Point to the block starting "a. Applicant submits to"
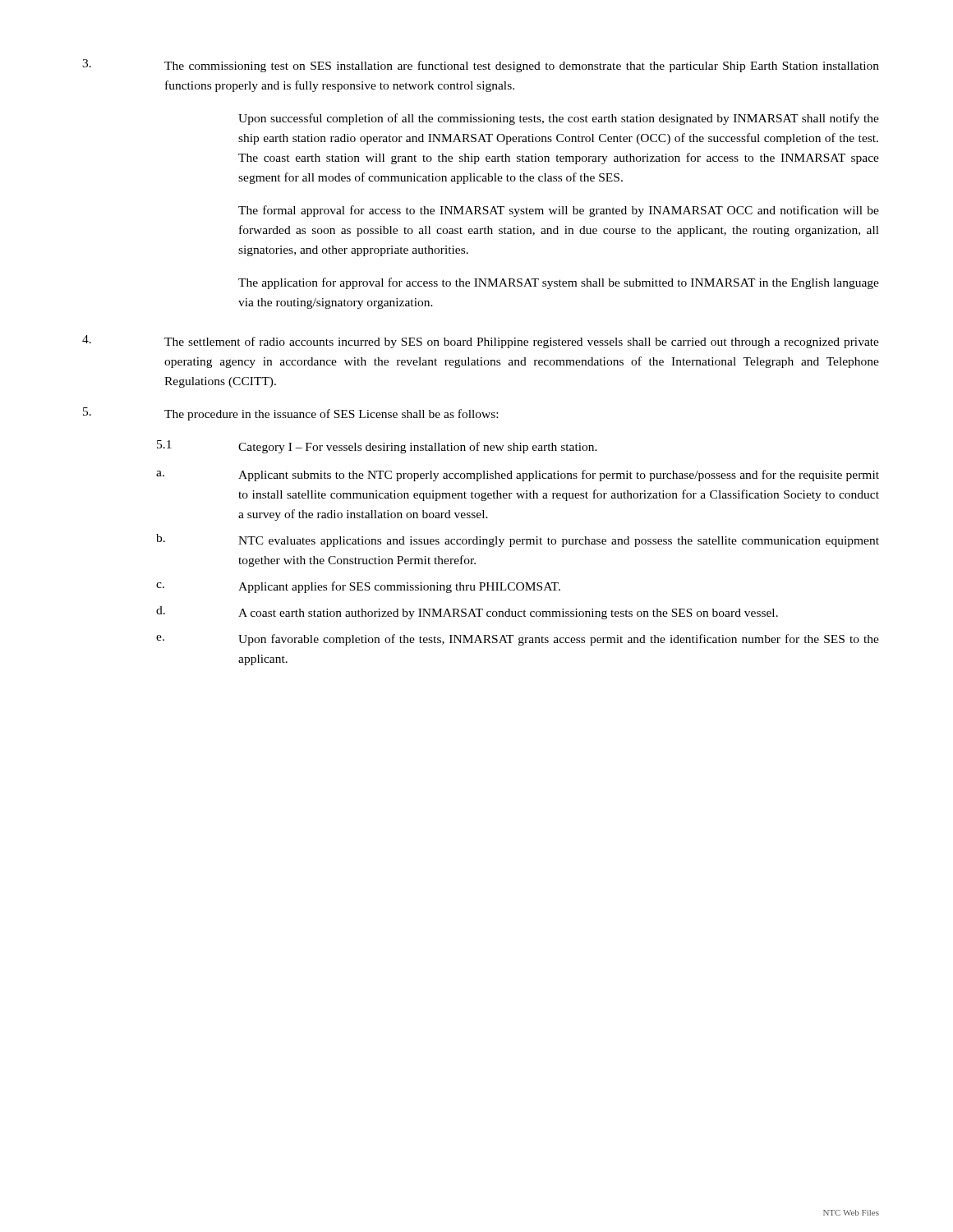953x1232 pixels. [x=518, y=495]
